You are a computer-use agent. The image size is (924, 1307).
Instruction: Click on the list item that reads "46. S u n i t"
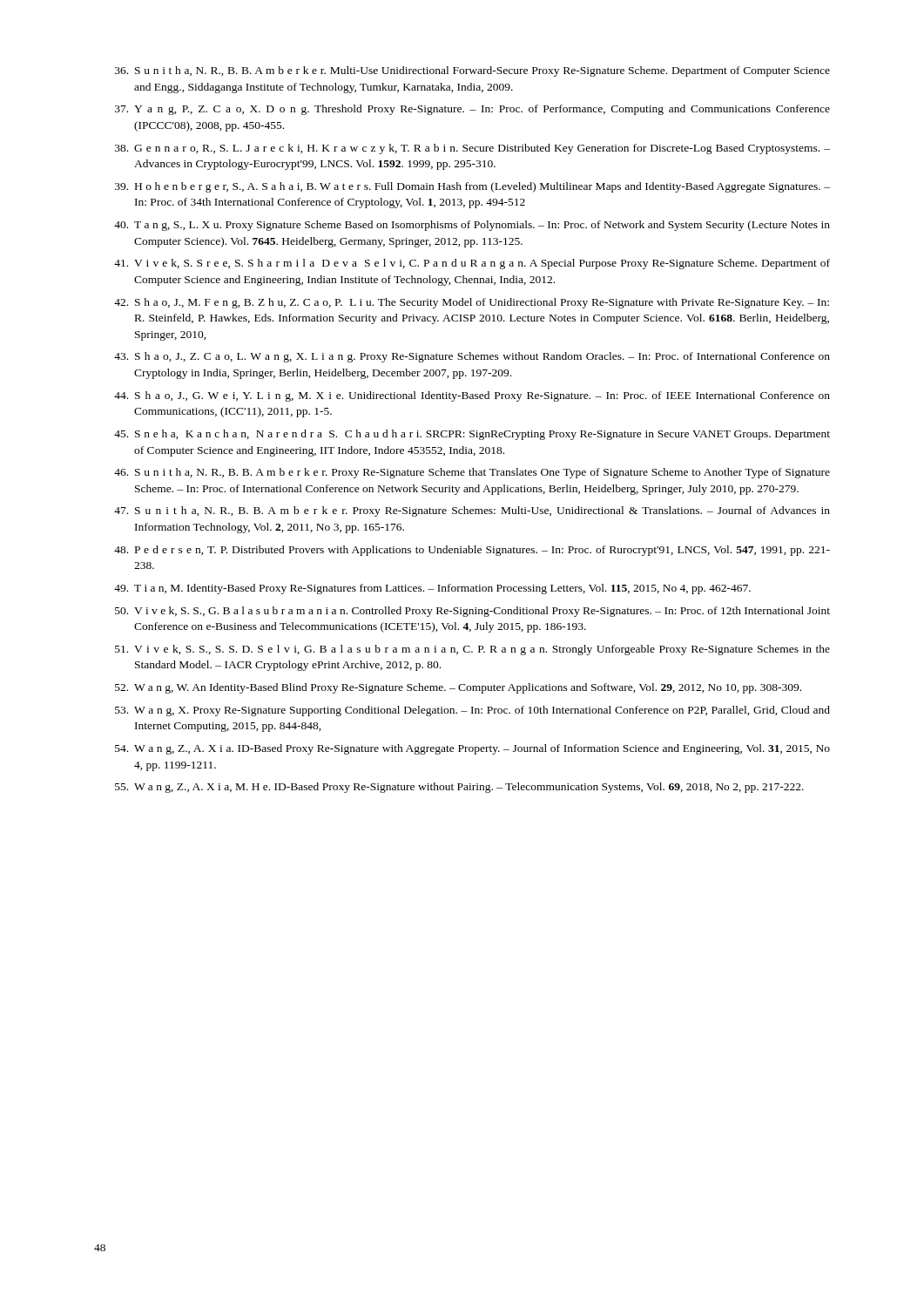[462, 481]
